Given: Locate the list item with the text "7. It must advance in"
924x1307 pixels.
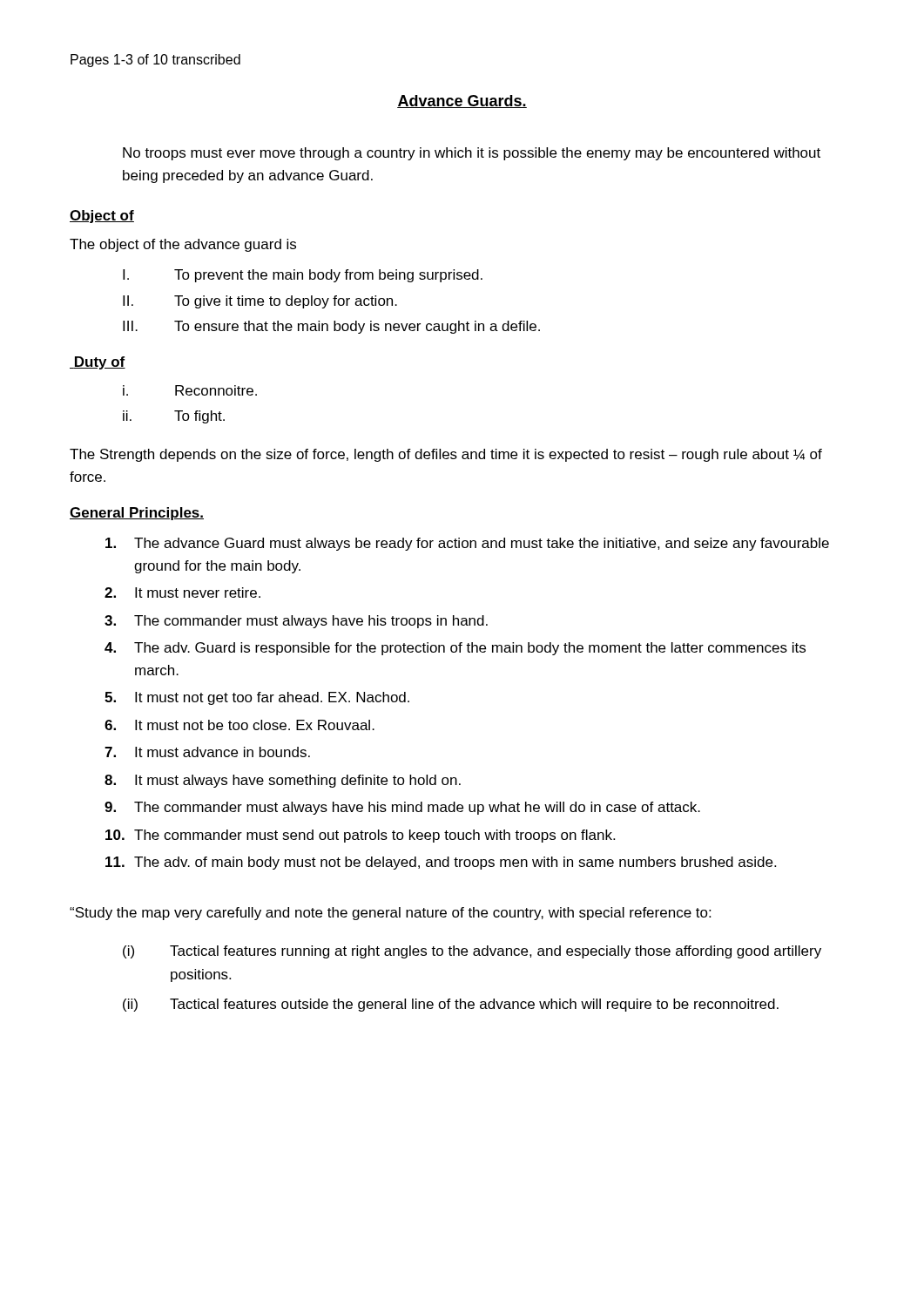Looking at the screenshot, I should 207,752.
